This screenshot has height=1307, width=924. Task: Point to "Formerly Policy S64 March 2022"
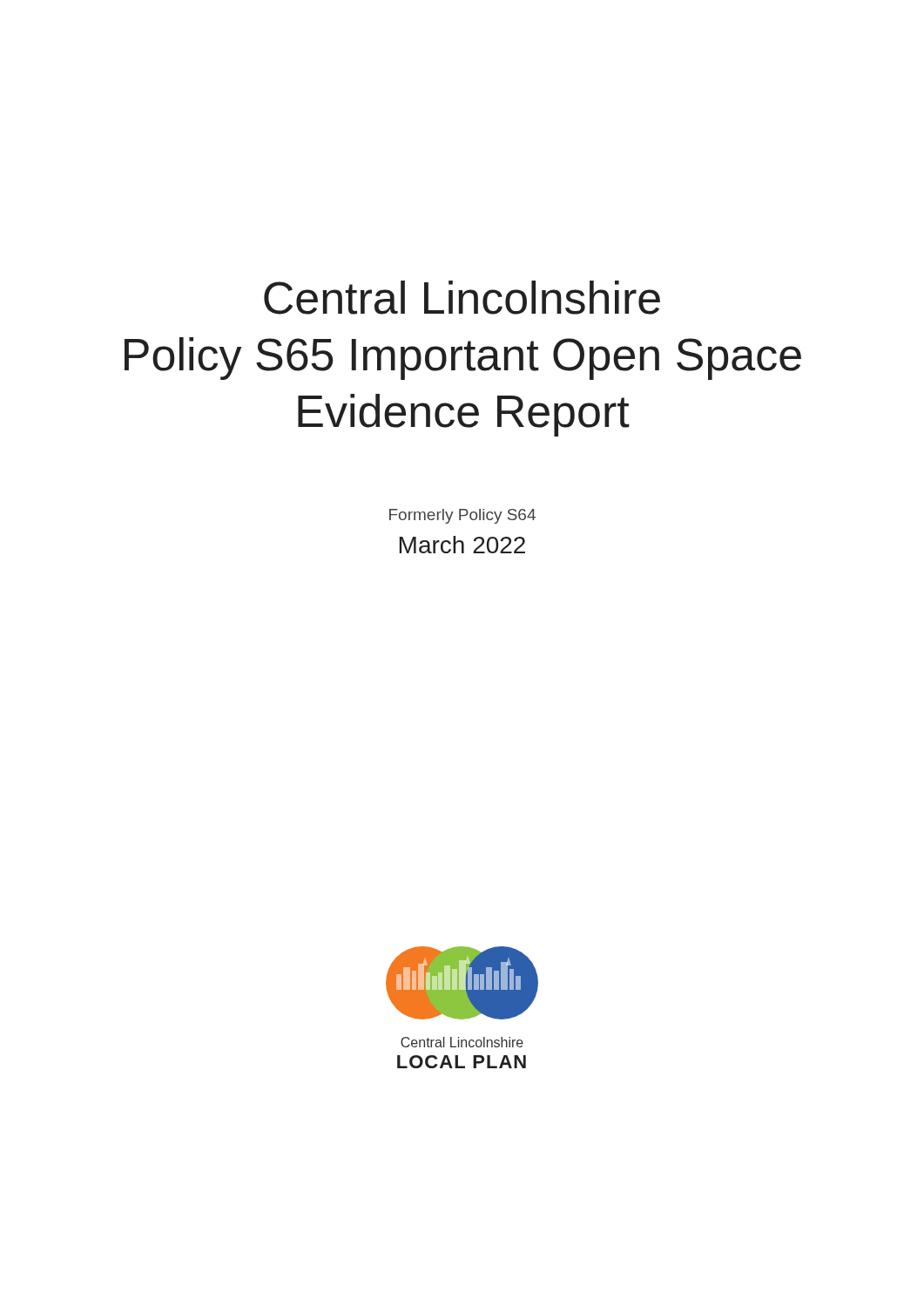click(462, 532)
